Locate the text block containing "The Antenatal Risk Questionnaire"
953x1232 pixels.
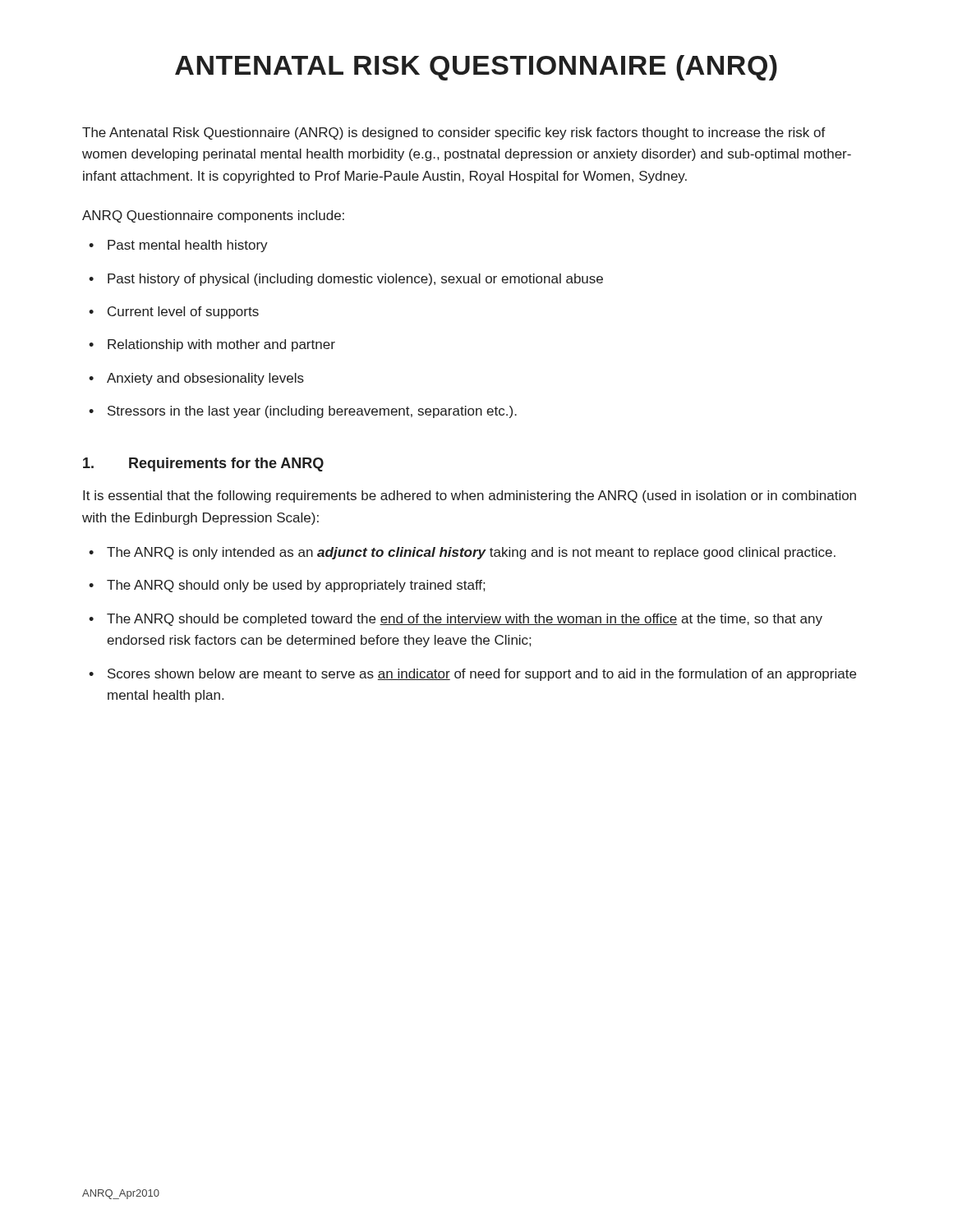coord(467,154)
